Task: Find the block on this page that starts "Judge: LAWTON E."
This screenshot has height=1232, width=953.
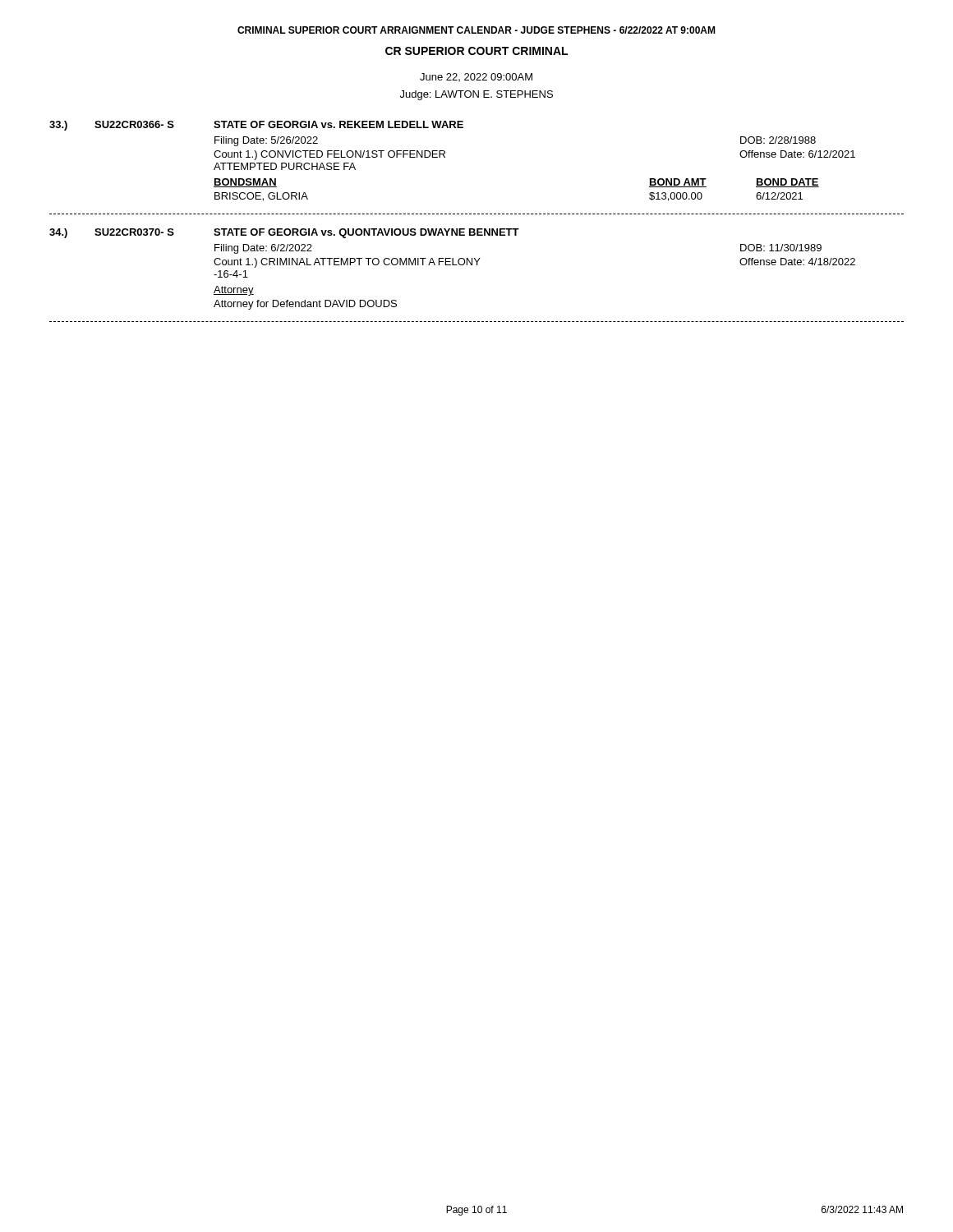Action: click(476, 94)
